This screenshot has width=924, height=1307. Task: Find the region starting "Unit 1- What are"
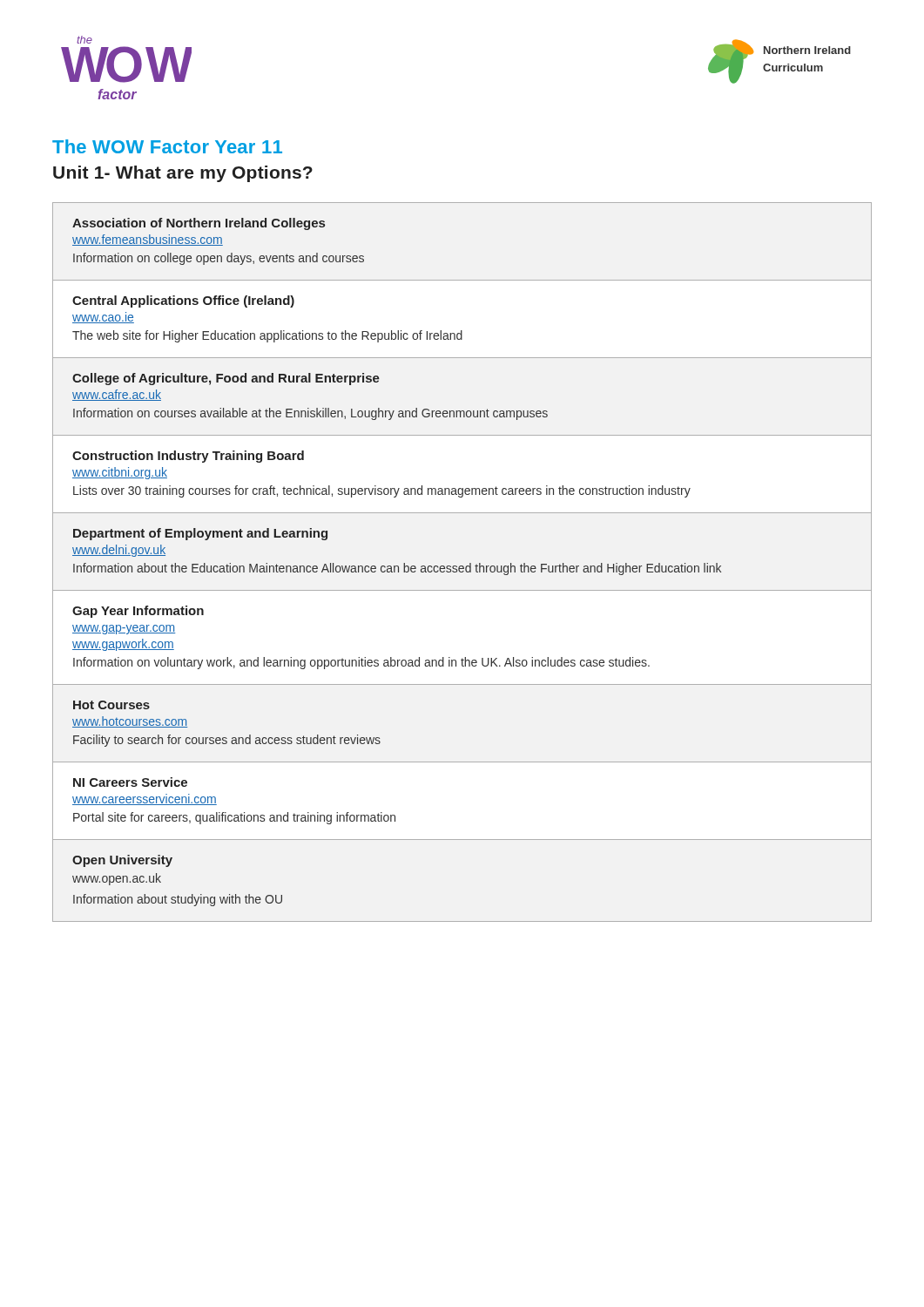point(183,174)
